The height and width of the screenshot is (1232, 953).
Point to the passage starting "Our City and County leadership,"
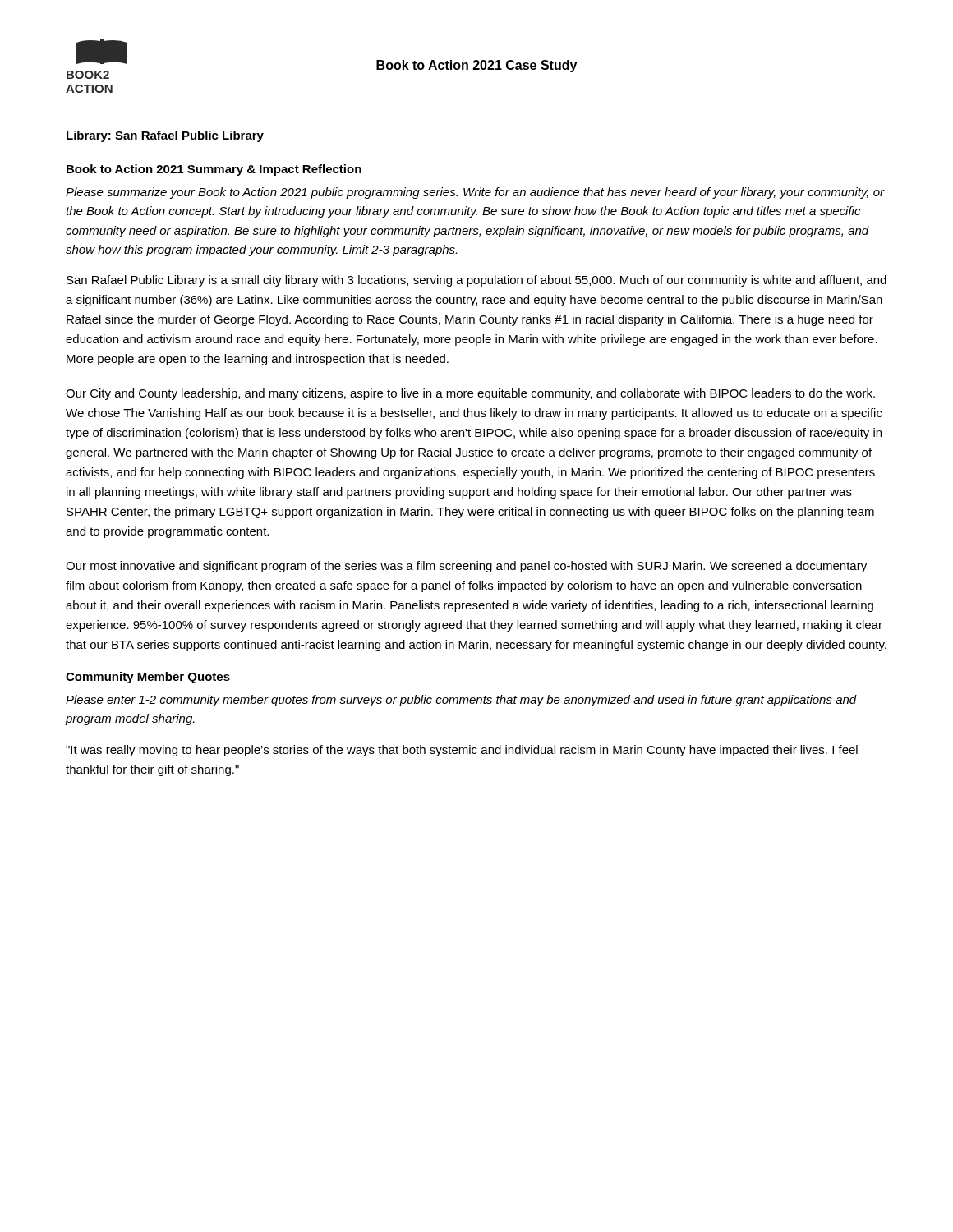click(x=474, y=462)
